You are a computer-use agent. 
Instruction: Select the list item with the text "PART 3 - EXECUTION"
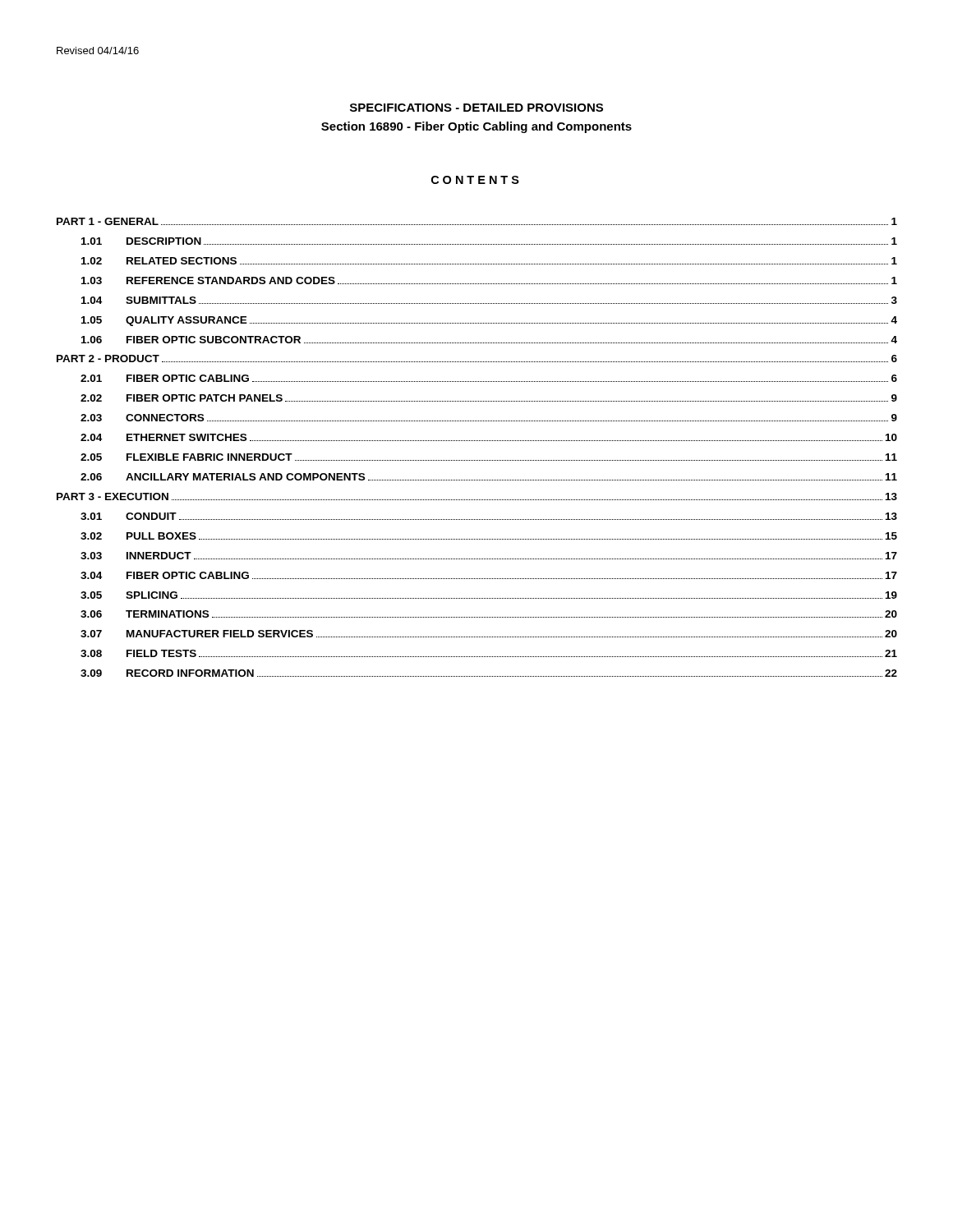pos(476,497)
